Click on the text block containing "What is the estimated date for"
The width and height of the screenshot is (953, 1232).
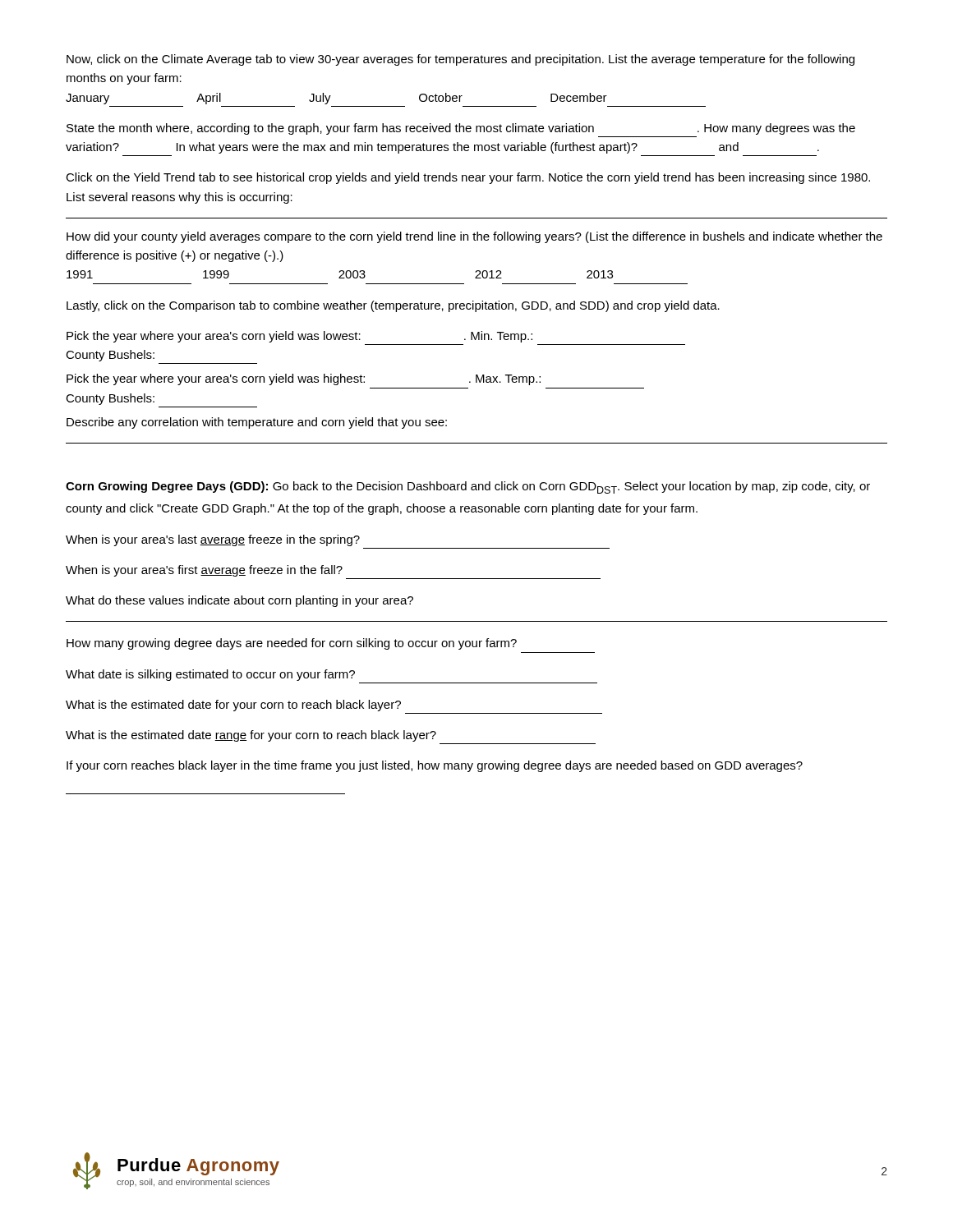334,706
